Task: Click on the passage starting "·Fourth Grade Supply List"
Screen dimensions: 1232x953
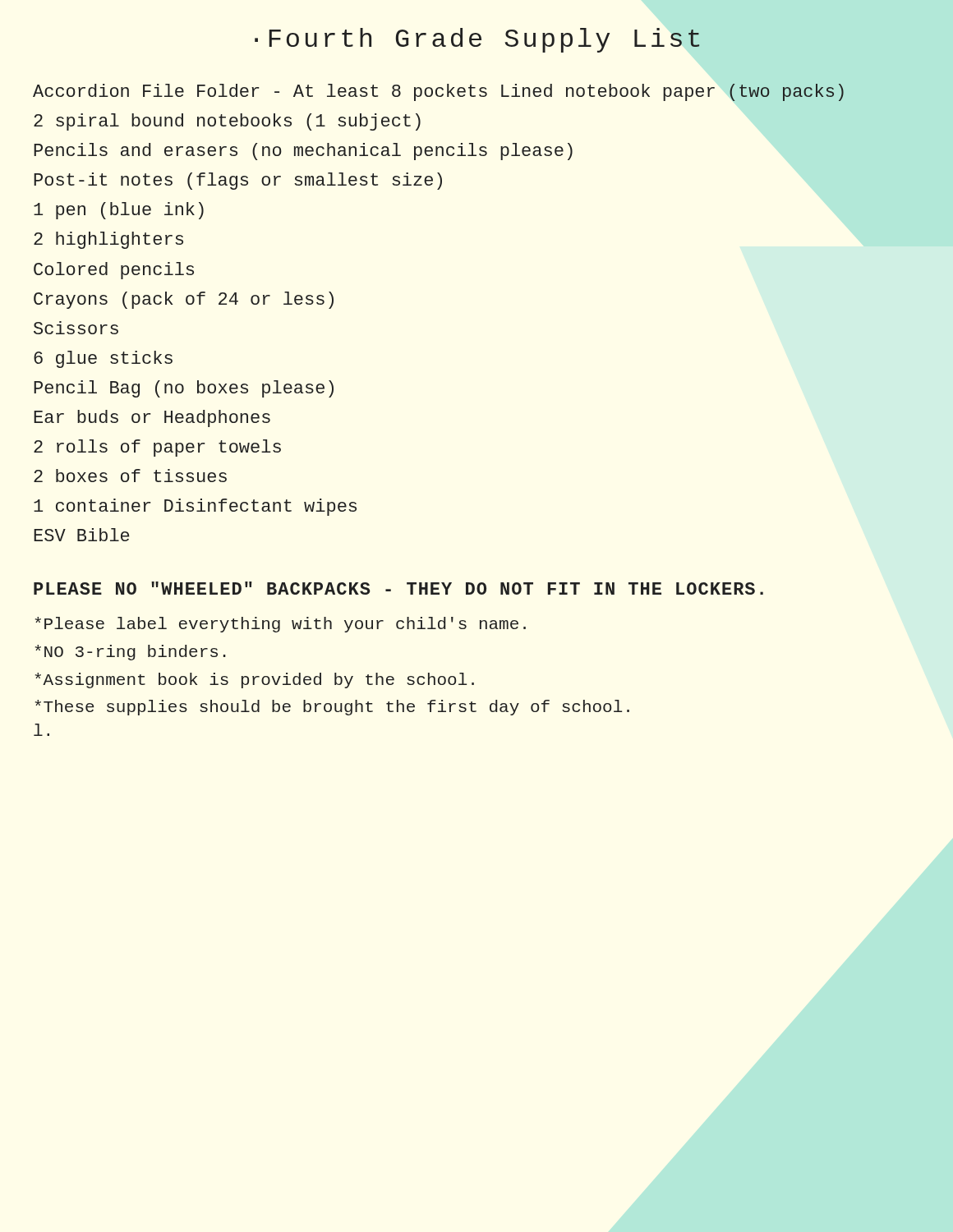Action: (476, 40)
